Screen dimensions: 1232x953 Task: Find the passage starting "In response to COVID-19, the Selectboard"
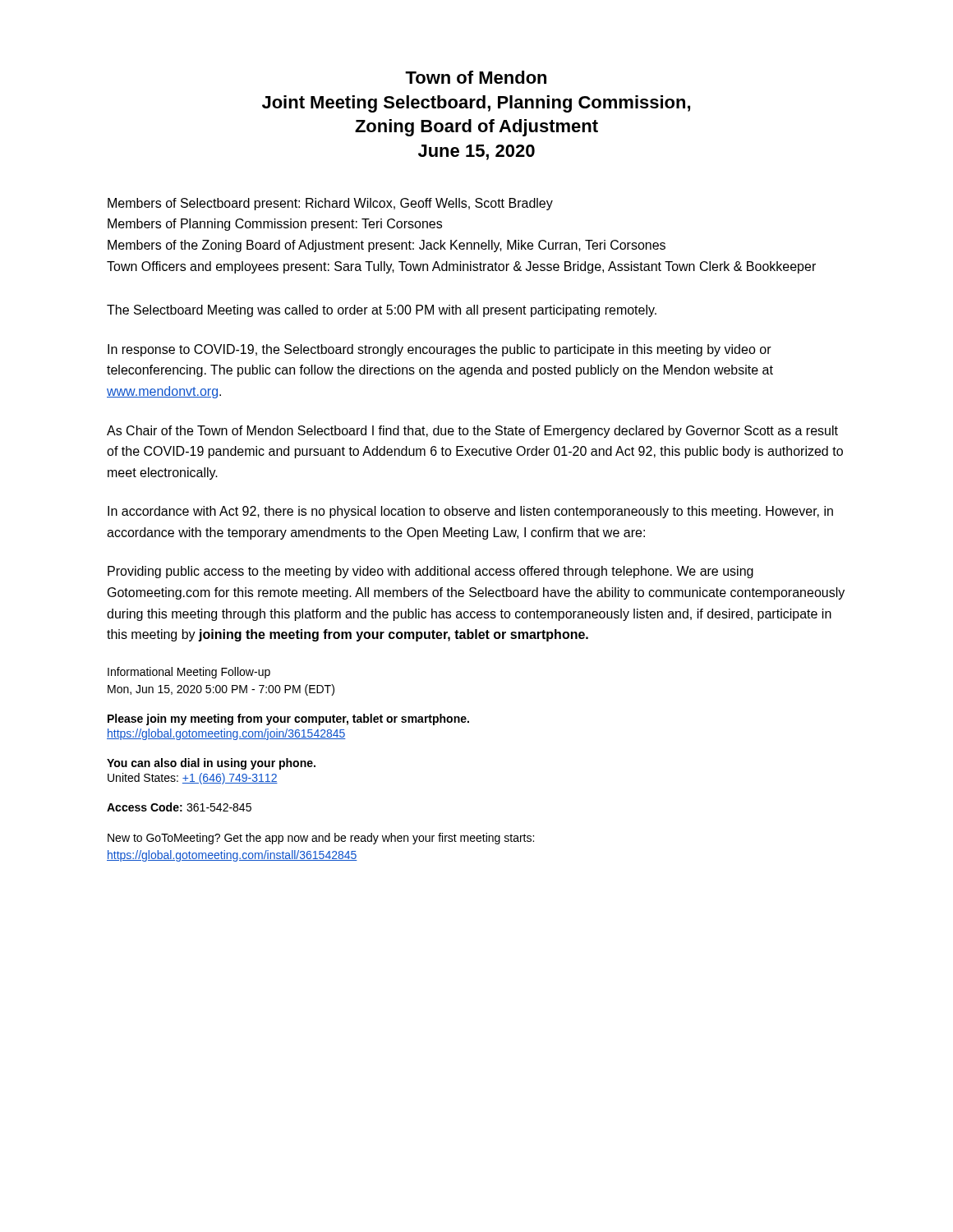pyautogui.click(x=440, y=370)
